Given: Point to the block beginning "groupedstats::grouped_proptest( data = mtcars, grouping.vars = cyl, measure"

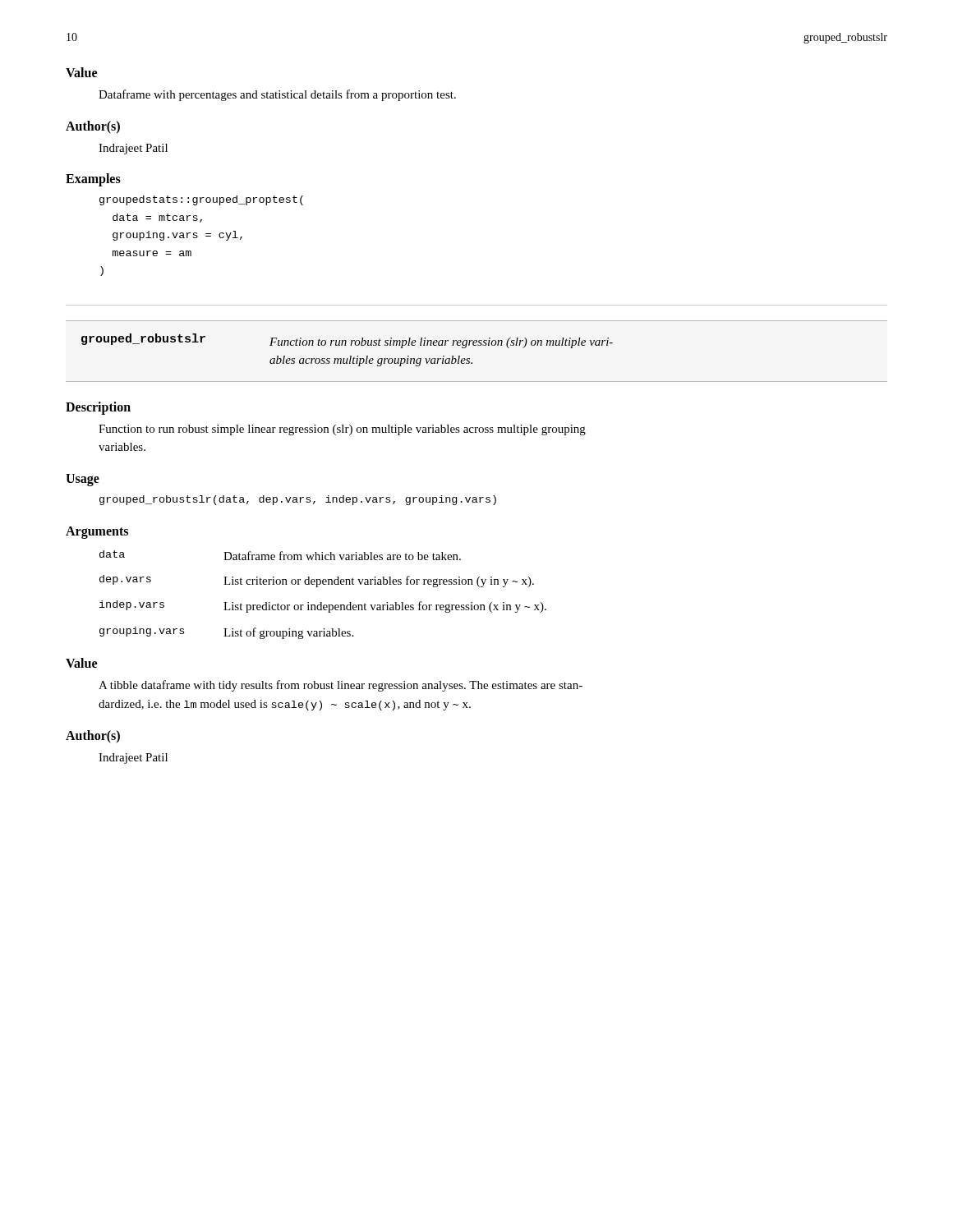Looking at the screenshot, I should coord(202,235).
